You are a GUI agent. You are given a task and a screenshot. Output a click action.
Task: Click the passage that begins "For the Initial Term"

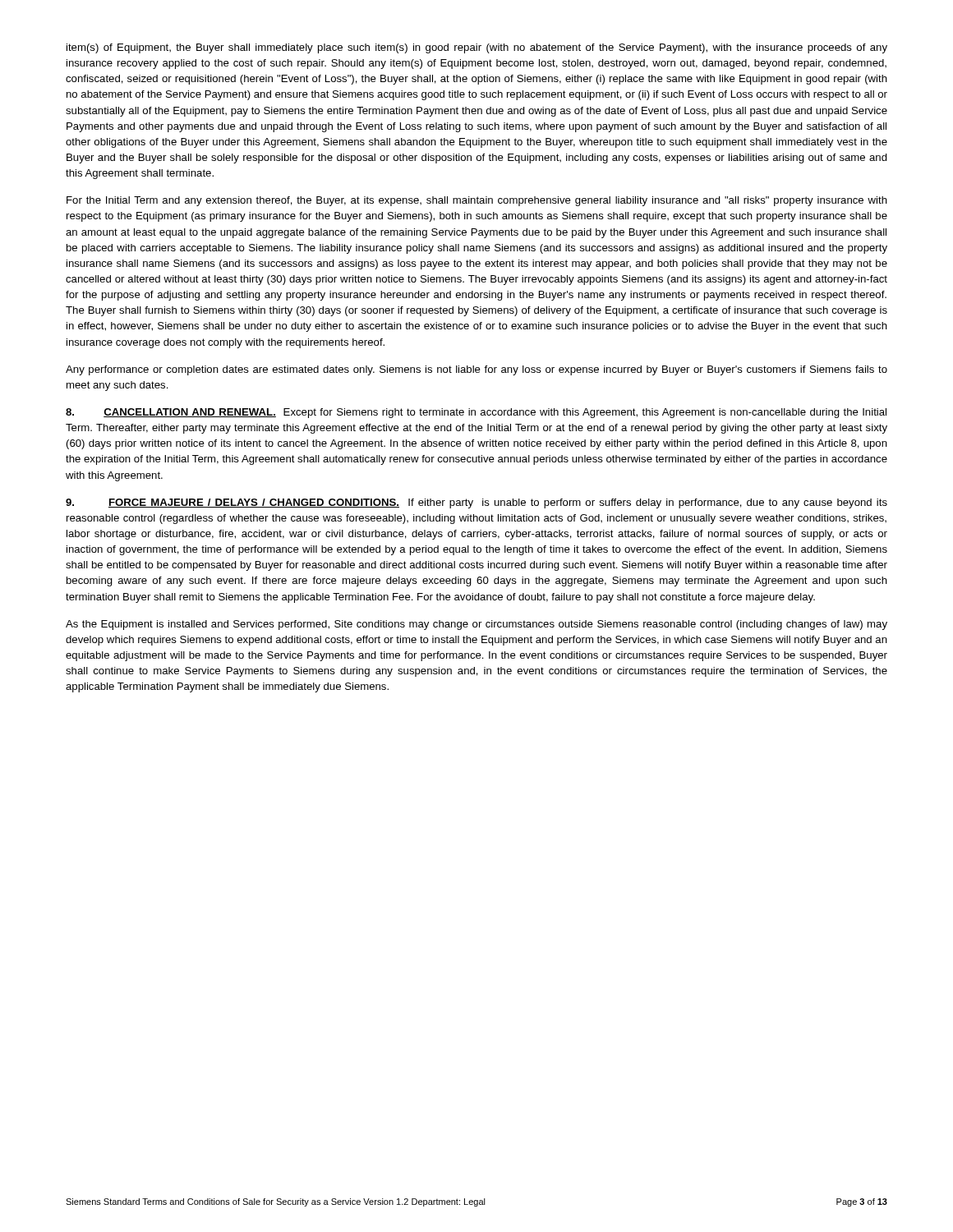pyautogui.click(x=476, y=271)
